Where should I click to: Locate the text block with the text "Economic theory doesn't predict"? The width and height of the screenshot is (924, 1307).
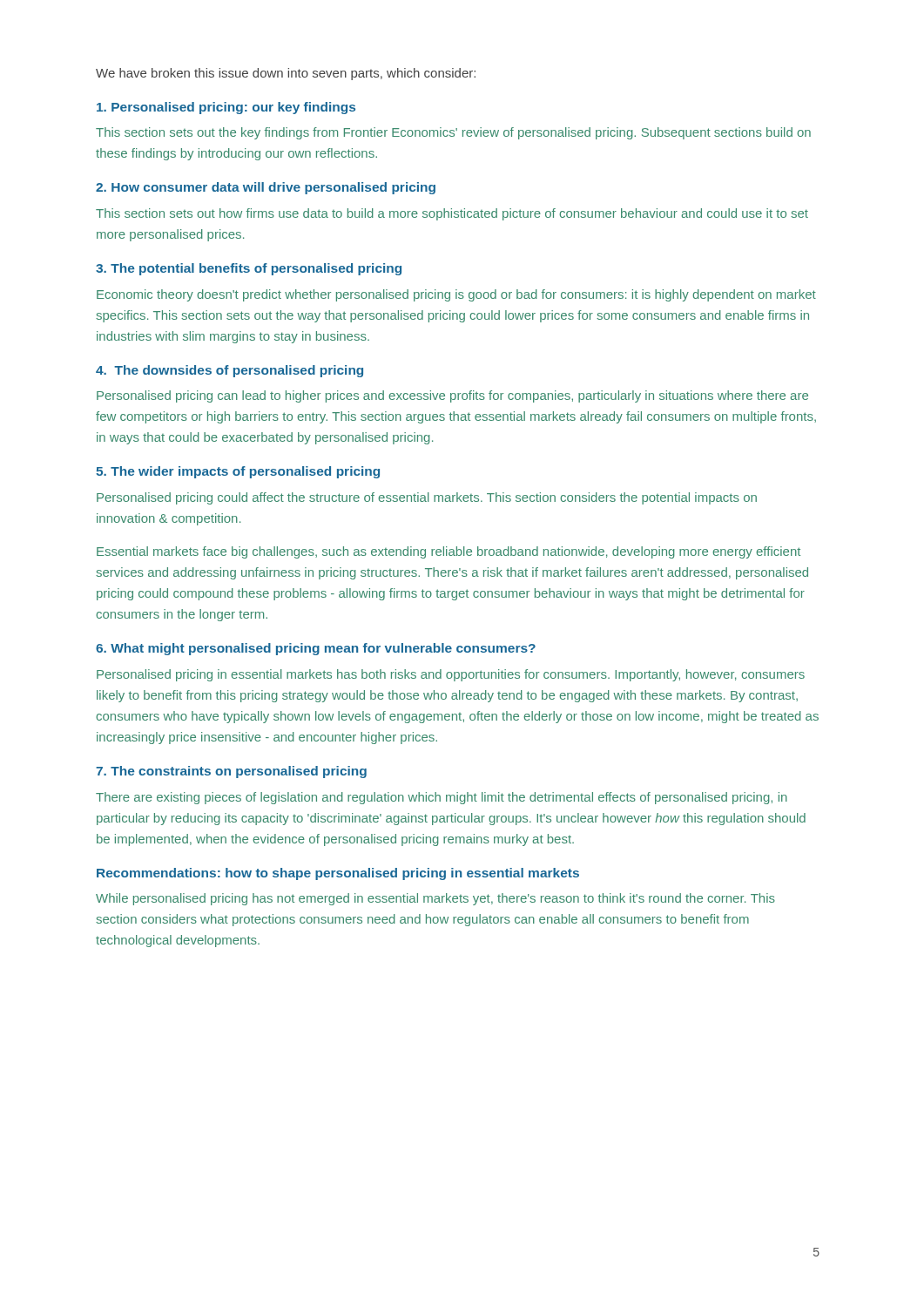[x=456, y=315]
